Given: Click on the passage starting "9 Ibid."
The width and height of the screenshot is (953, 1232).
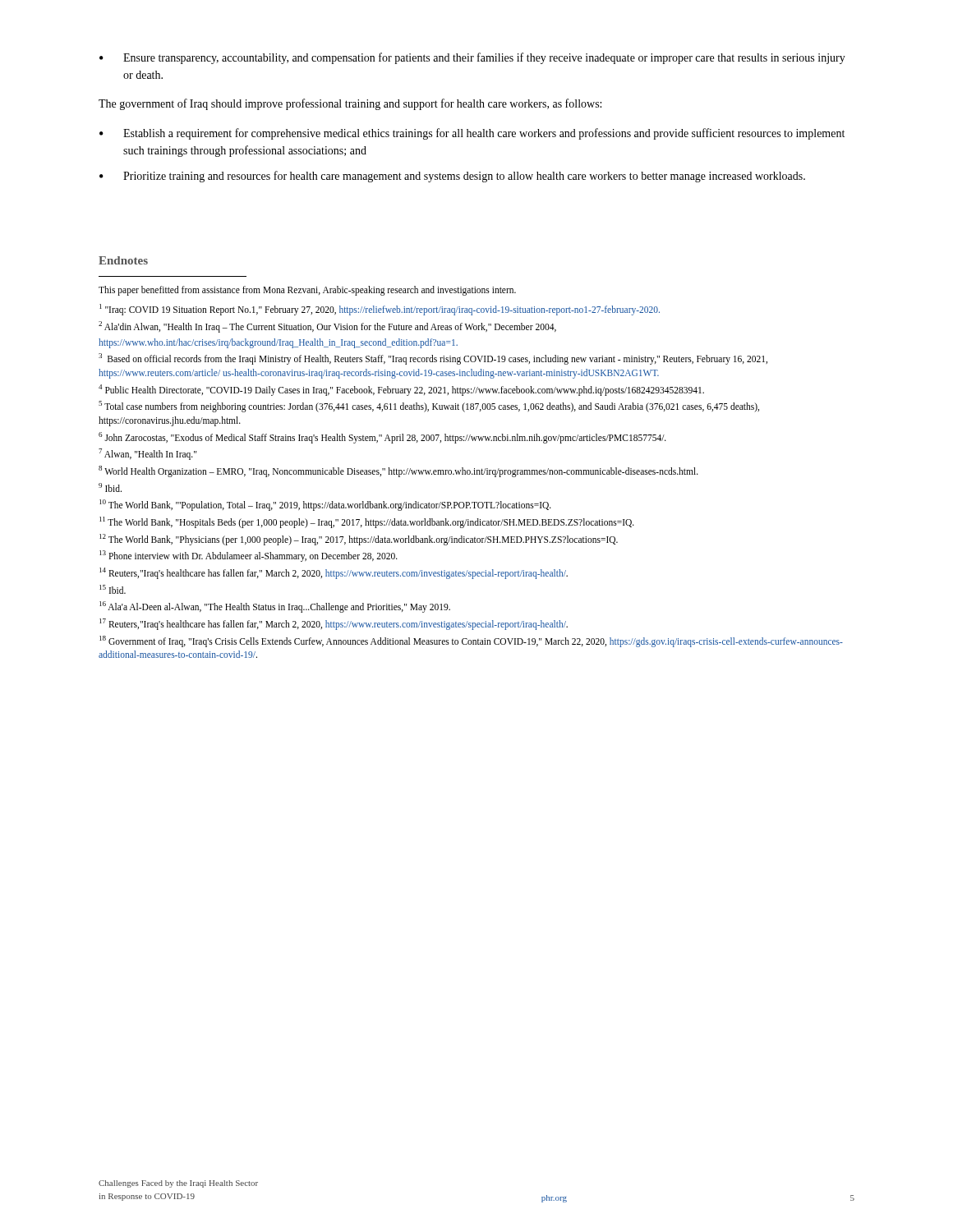Looking at the screenshot, I should [110, 488].
